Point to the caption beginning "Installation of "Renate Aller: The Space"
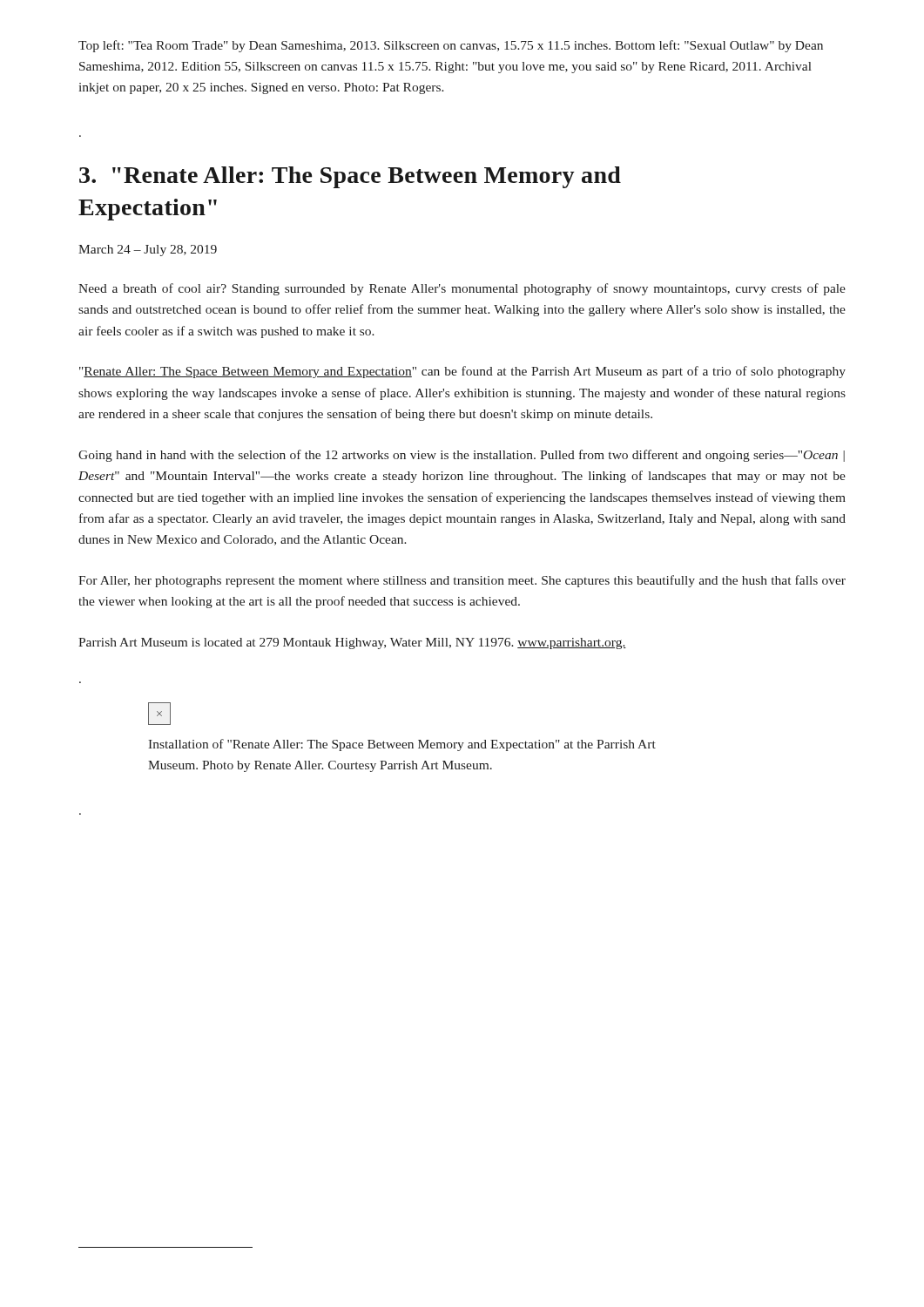924x1307 pixels. click(x=402, y=755)
